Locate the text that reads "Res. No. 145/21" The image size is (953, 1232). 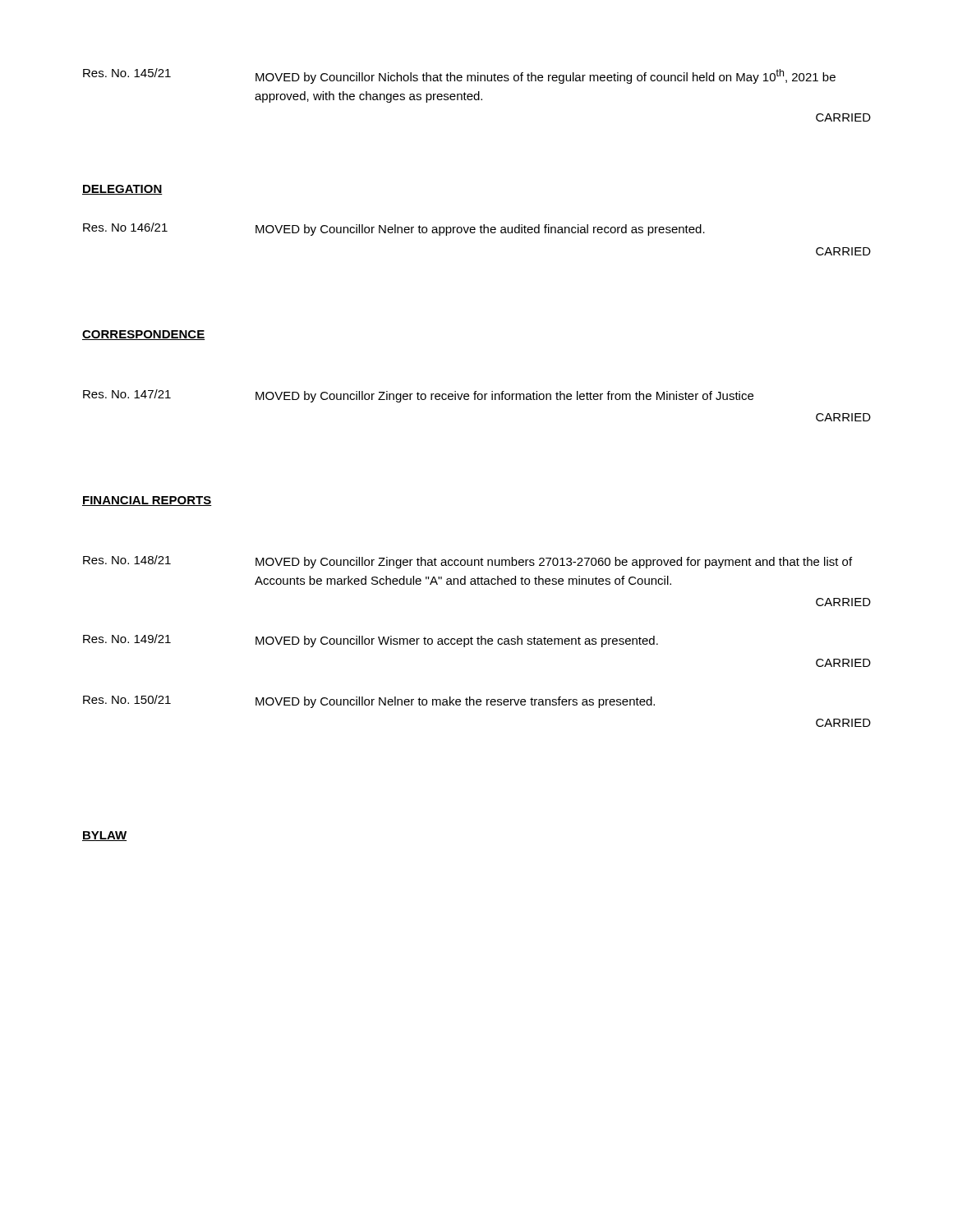click(127, 73)
